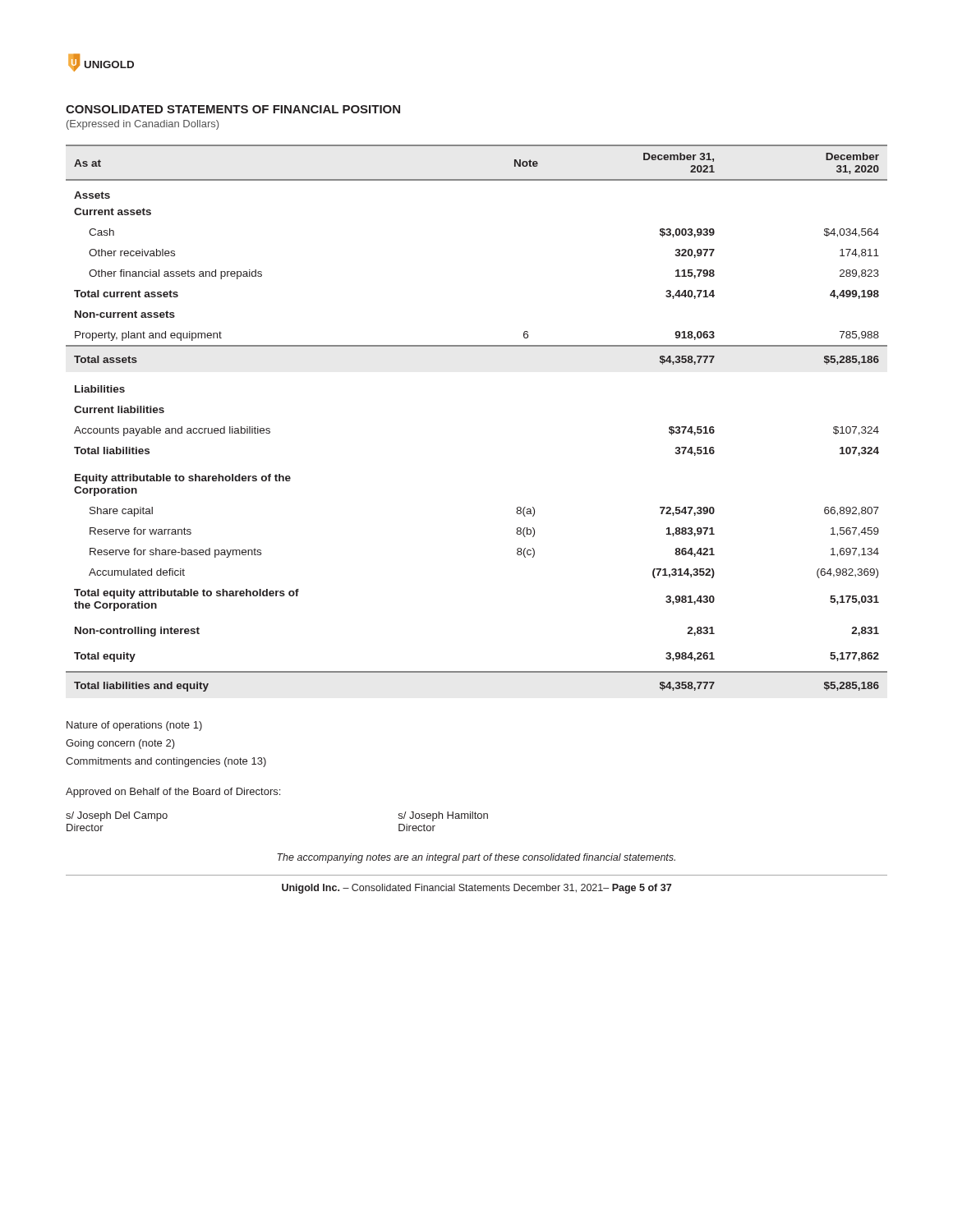The height and width of the screenshot is (1232, 953).
Task: Select the logo
Action: 476,64
